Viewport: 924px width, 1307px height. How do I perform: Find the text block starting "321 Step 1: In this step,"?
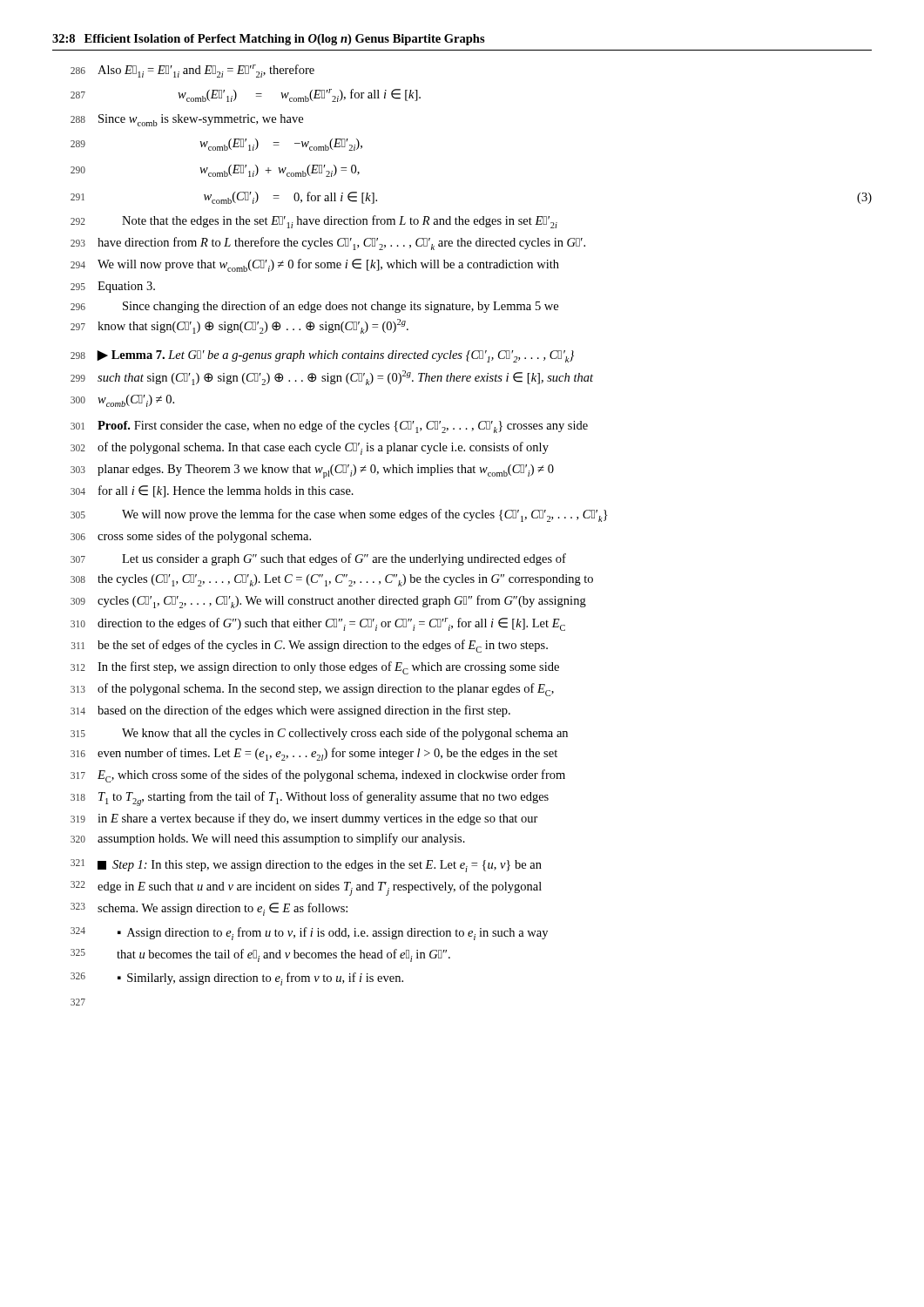coord(462,866)
